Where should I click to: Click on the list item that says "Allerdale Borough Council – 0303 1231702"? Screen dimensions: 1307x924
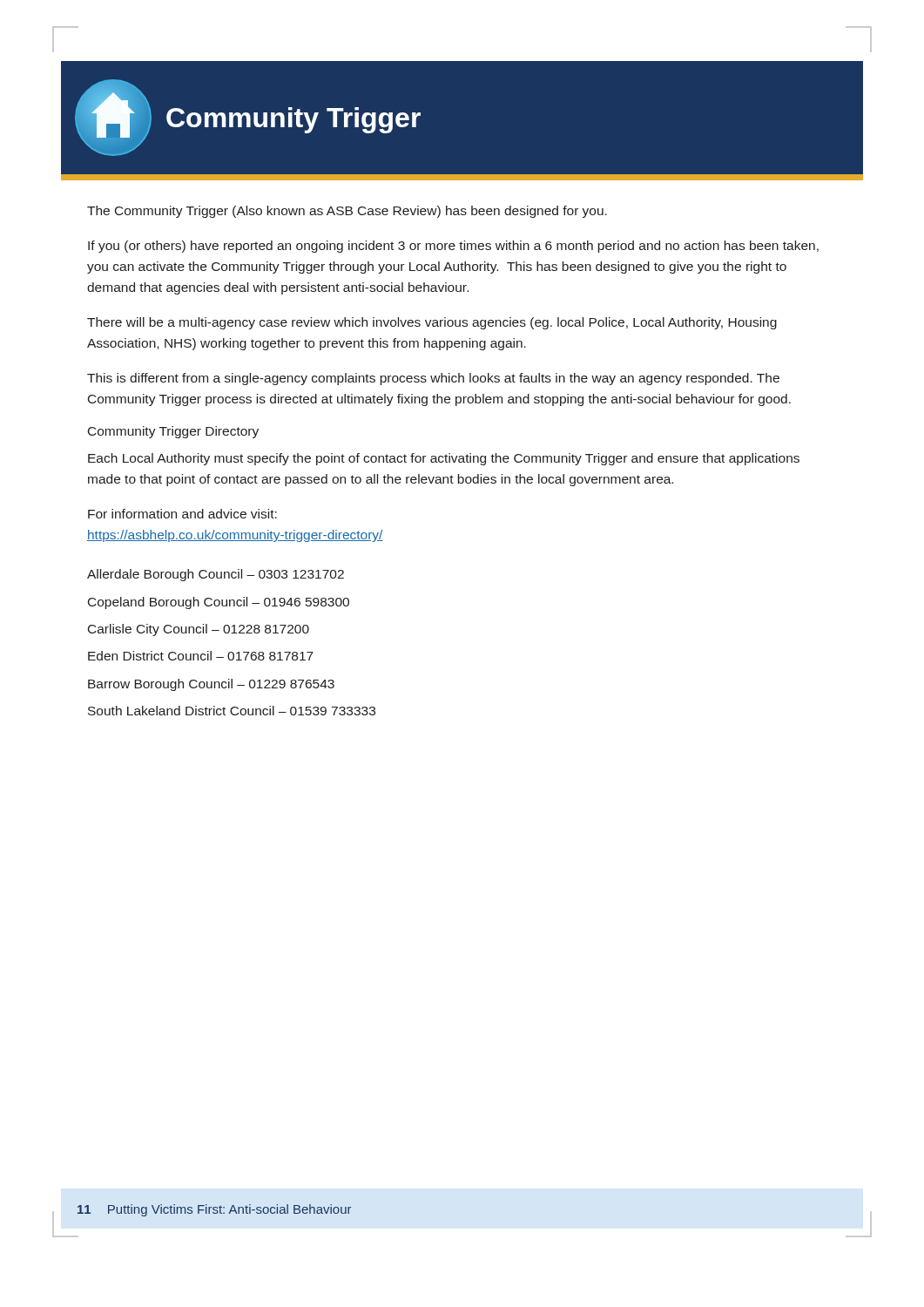[216, 574]
